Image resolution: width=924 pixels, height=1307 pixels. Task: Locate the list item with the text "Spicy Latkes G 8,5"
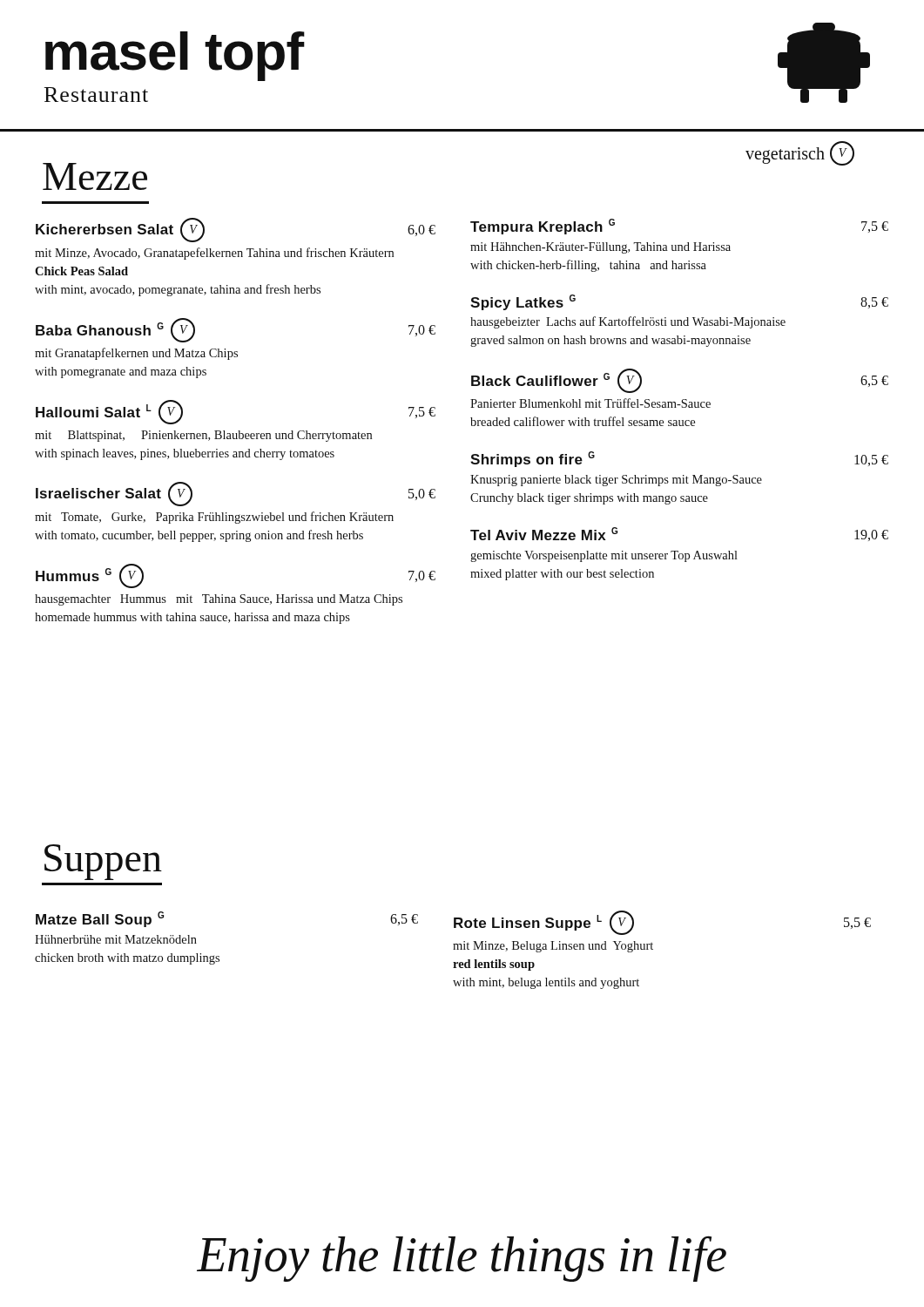679,322
